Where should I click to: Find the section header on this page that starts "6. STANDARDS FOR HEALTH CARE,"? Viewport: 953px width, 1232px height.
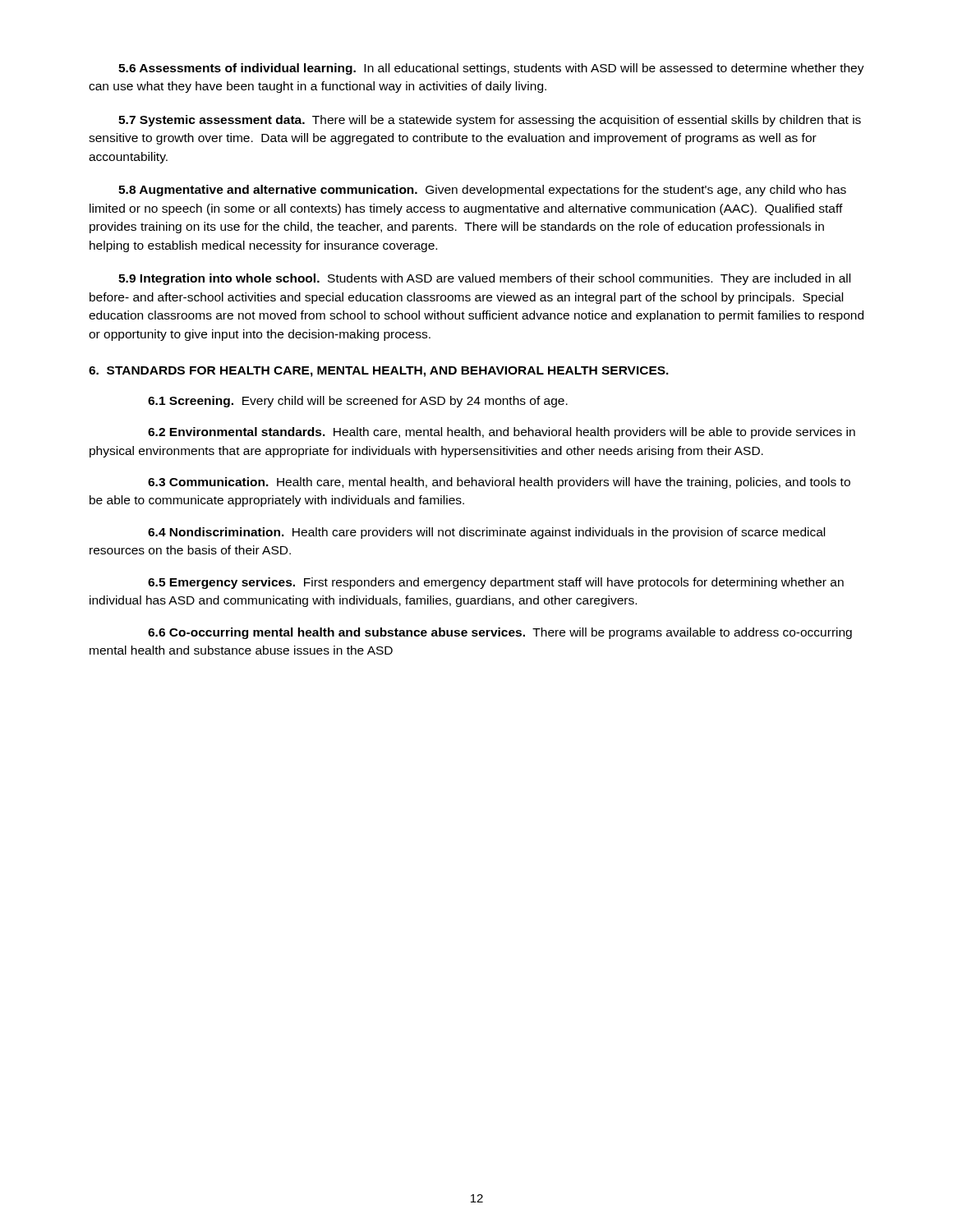(379, 370)
